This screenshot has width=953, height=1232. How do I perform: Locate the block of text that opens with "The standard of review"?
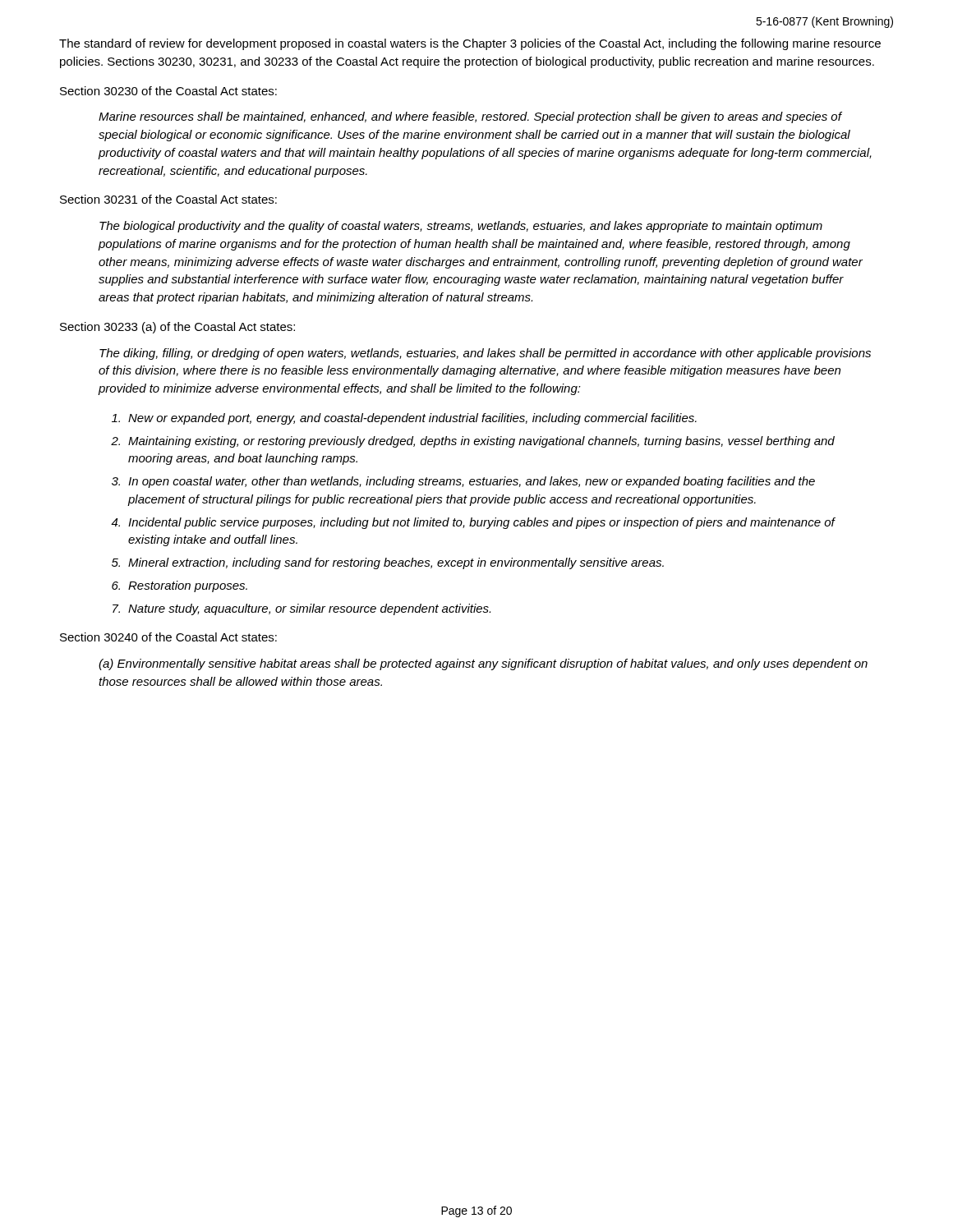[x=470, y=52]
